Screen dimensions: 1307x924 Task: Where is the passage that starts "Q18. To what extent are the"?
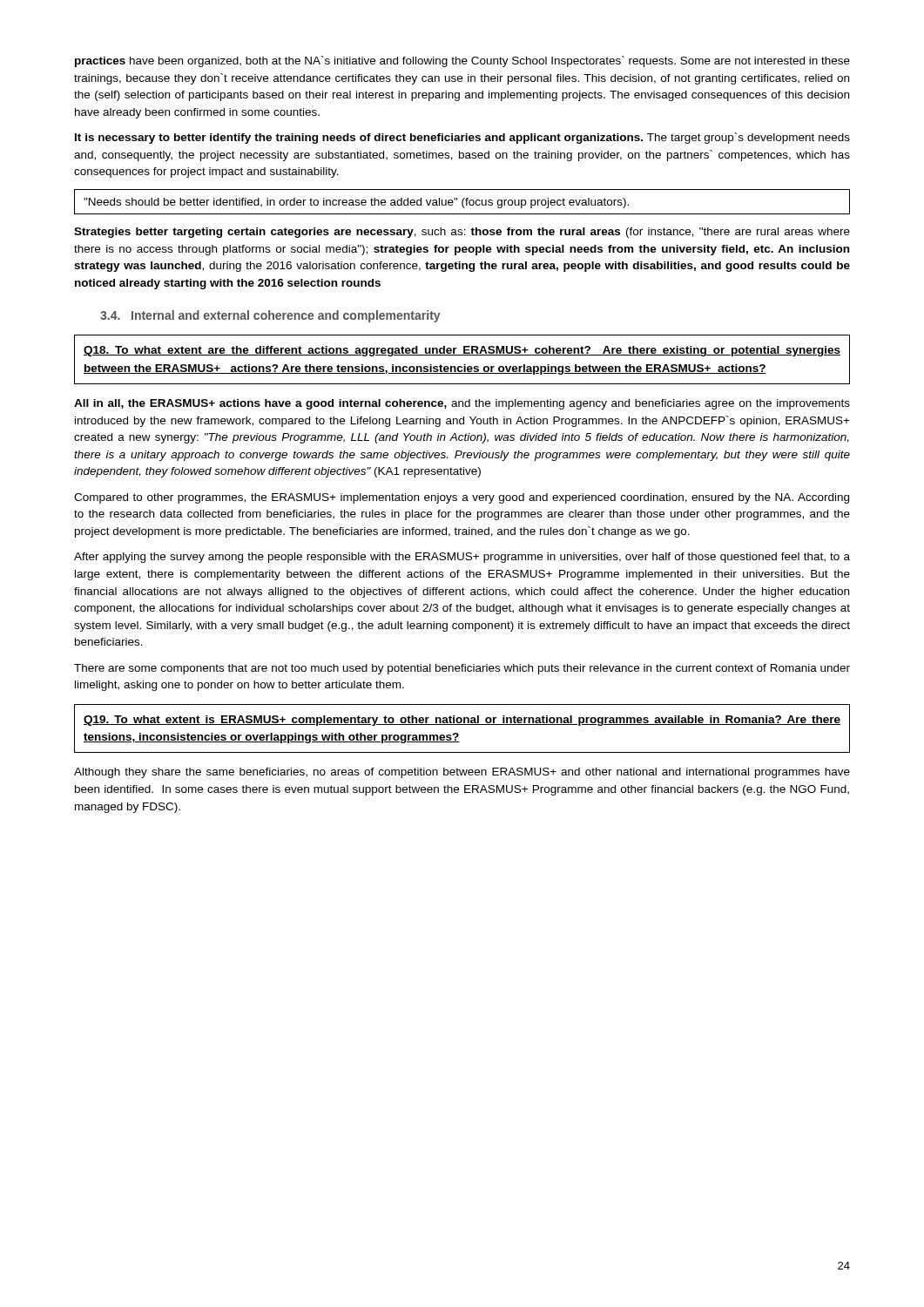(x=462, y=360)
